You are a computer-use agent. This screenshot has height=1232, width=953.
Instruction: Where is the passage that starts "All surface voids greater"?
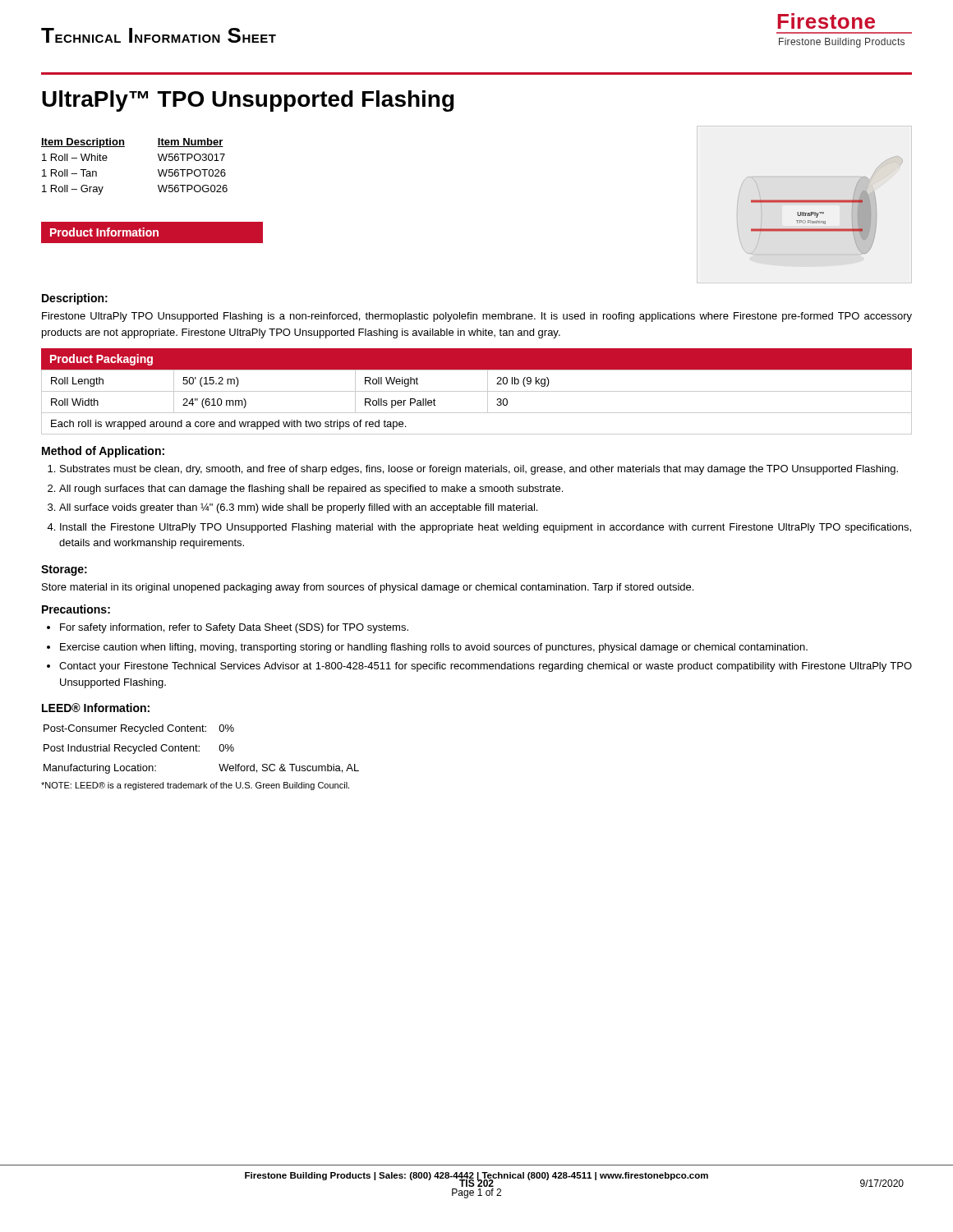coord(299,507)
